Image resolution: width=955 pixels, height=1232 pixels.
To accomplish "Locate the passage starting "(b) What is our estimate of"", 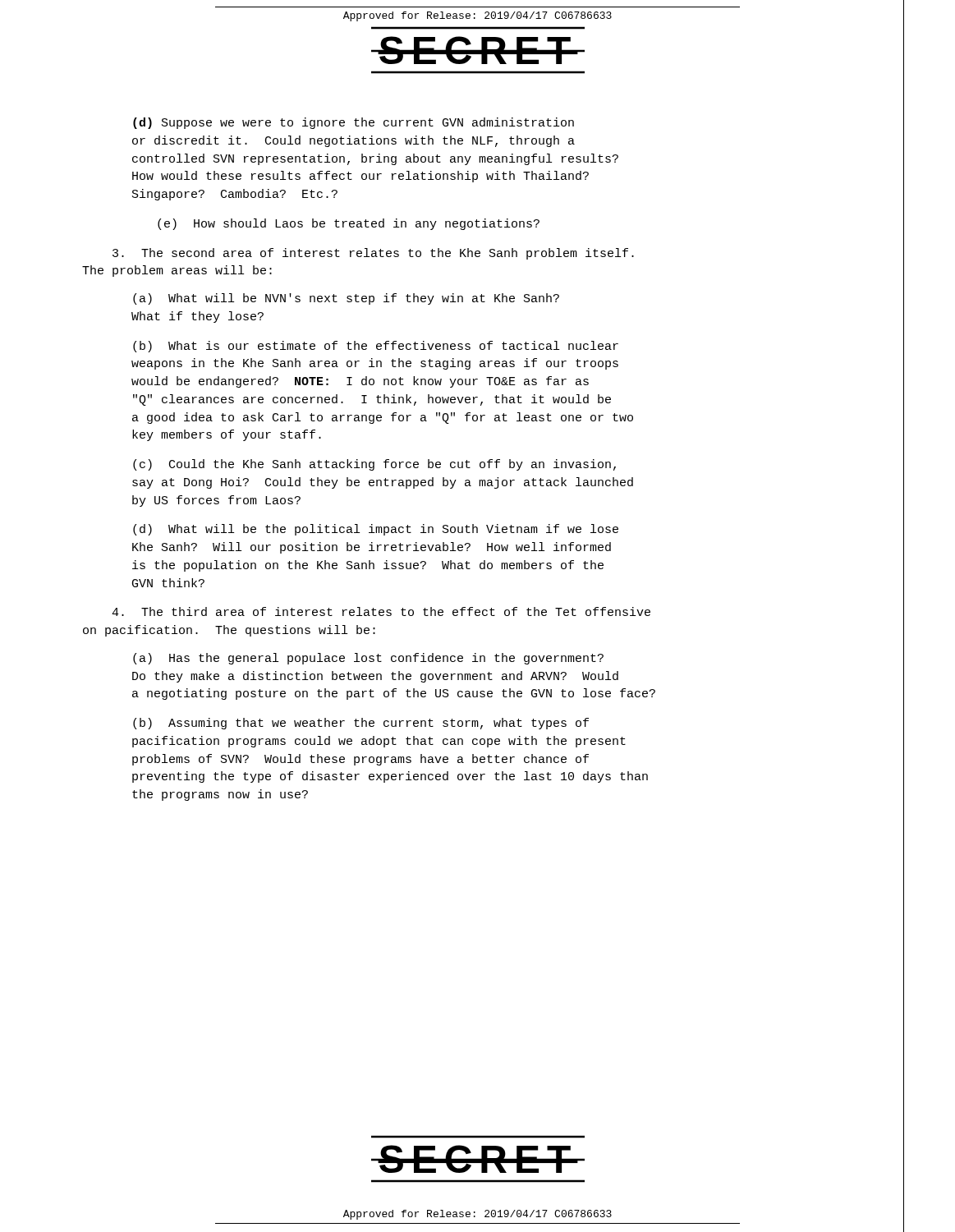I will coord(383,391).
